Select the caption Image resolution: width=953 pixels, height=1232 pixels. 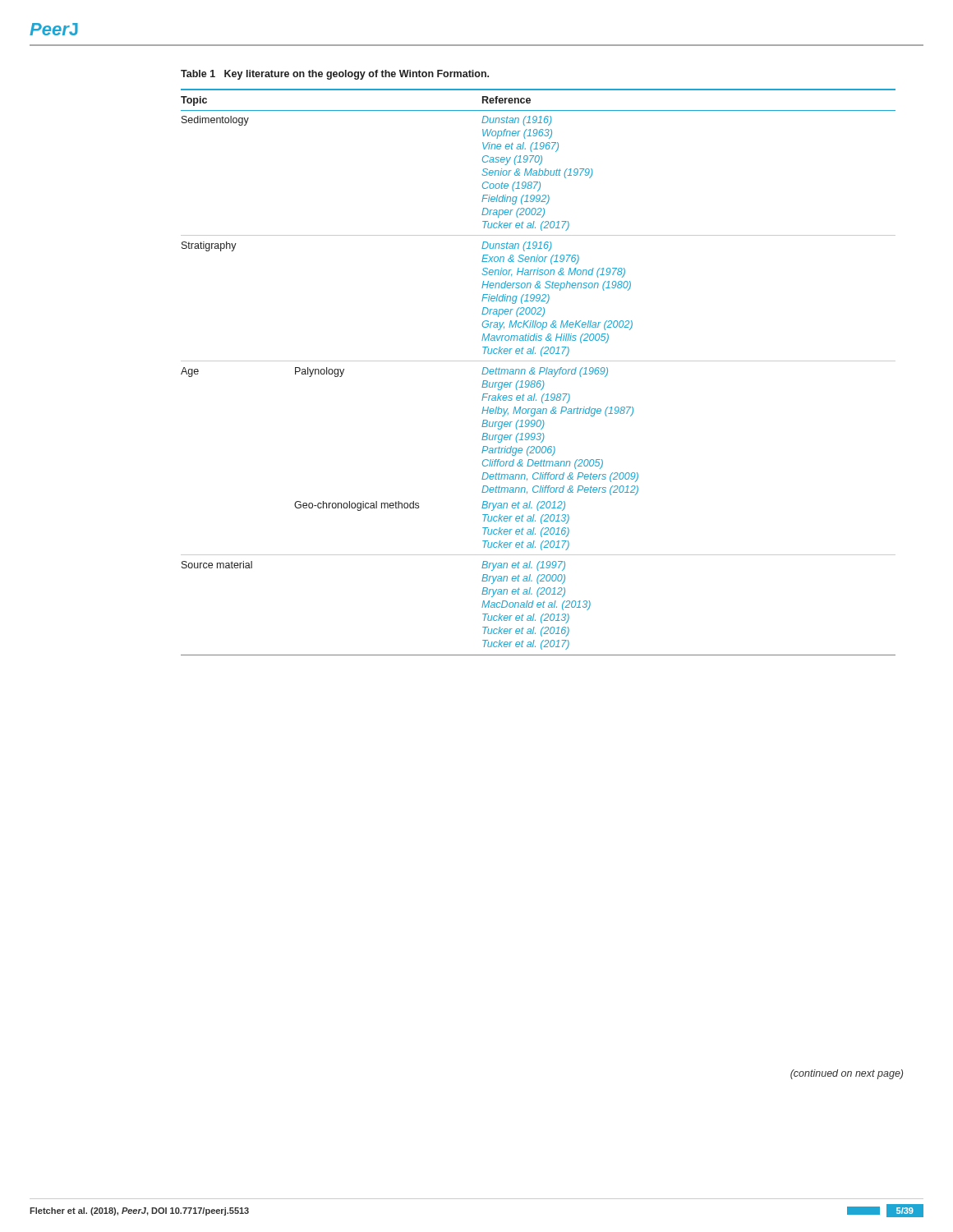[x=335, y=74]
